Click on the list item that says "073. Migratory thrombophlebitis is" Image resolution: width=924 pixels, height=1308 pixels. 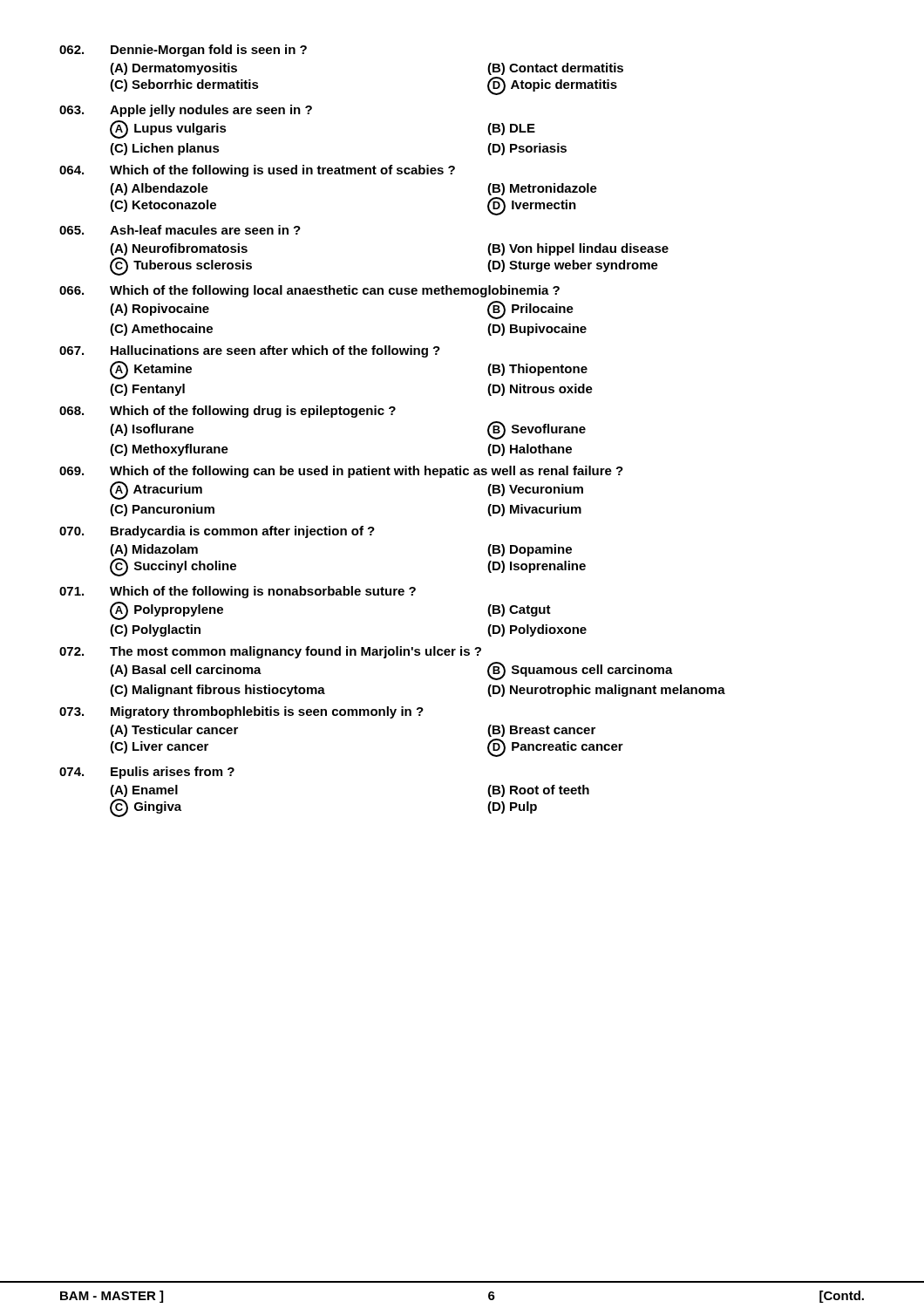click(x=241, y=712)
